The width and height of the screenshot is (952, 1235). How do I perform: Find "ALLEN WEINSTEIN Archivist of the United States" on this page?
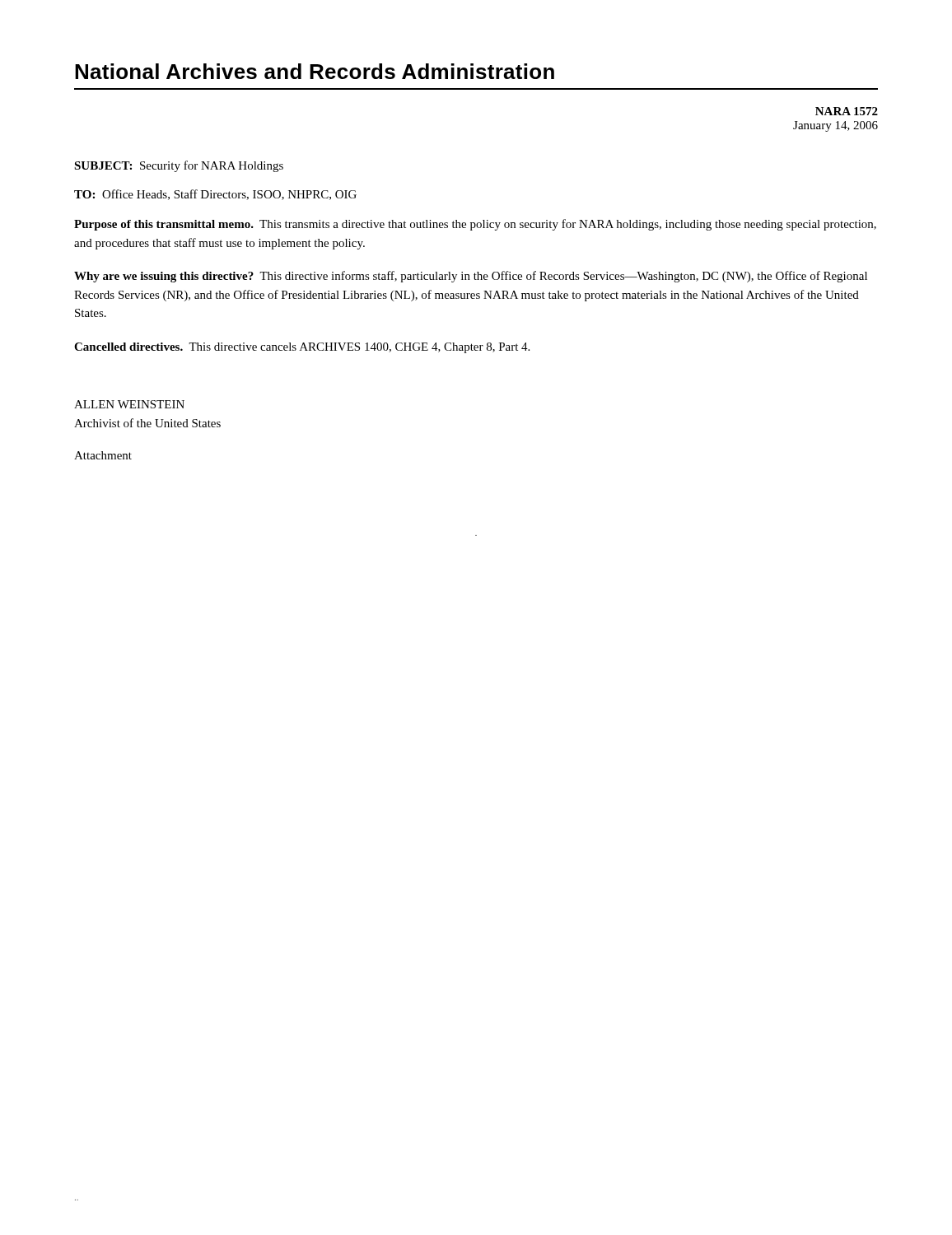[148, 414]
